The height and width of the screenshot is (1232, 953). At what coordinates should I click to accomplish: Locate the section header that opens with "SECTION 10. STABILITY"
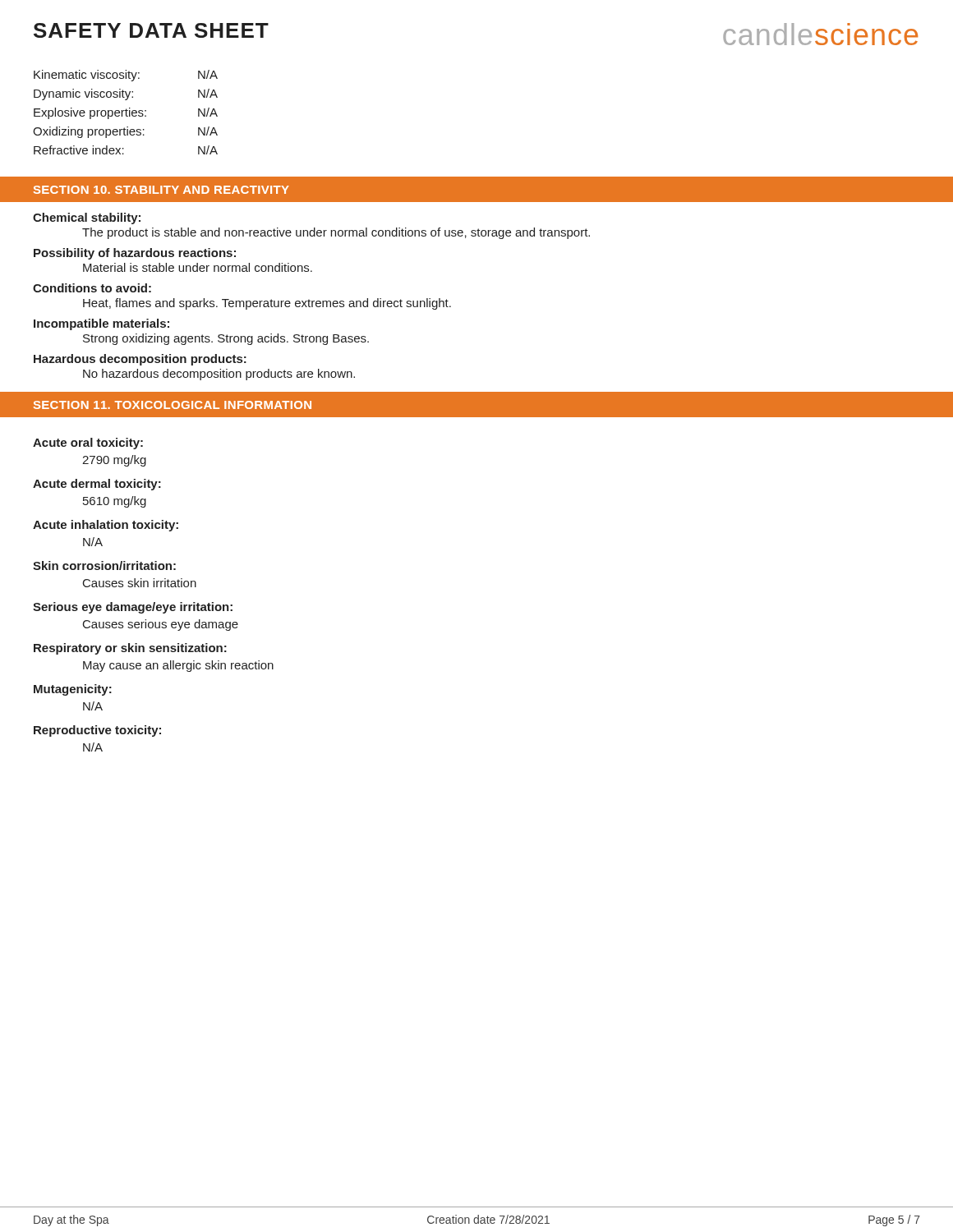(x=161, y=189)
